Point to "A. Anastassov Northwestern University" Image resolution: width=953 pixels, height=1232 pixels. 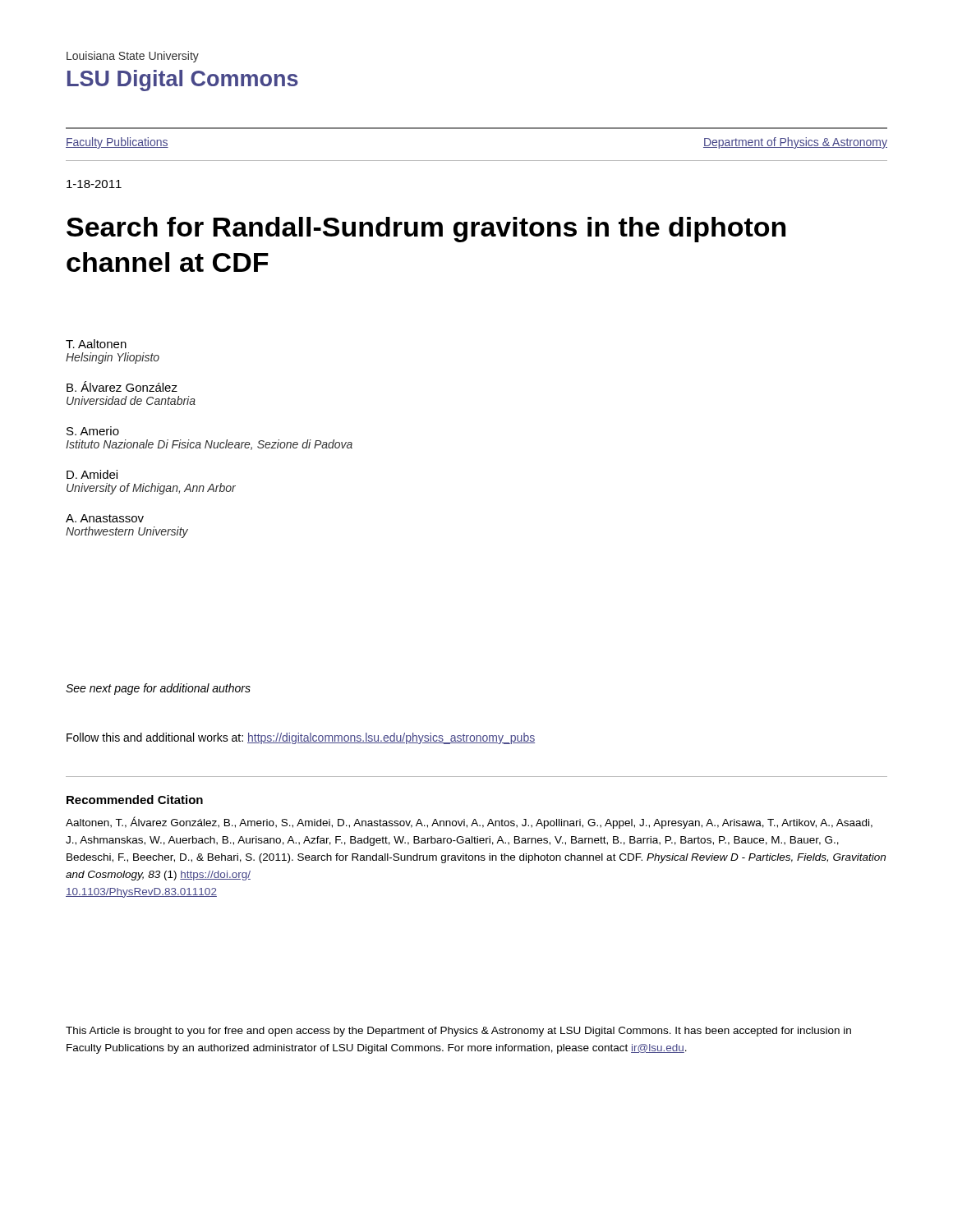coord(105,518)
